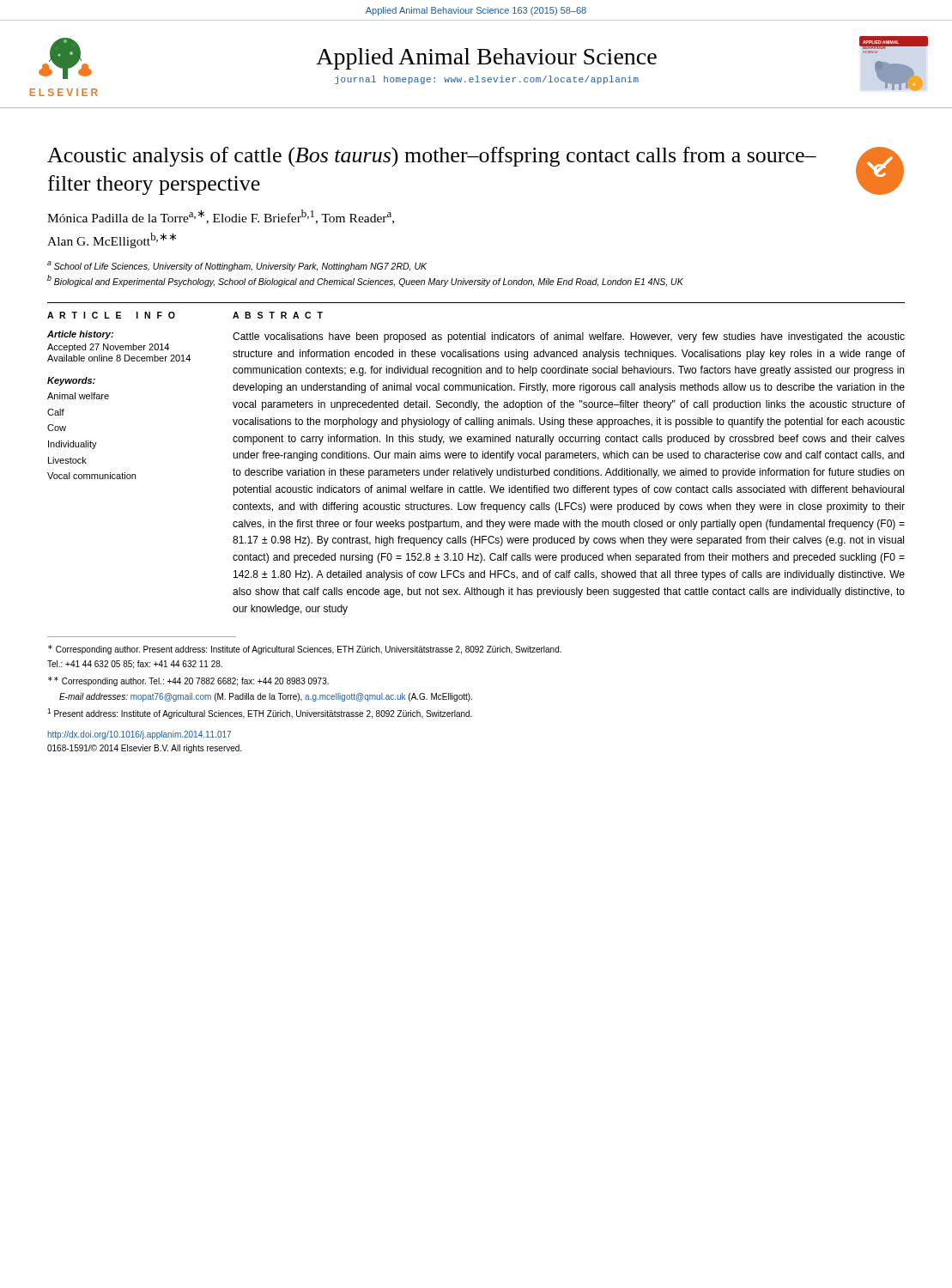Screen dimensions: 1288x952
Task: Locate the footnote containing "1 Present address: Institute of"
Action: coord(260,713)
